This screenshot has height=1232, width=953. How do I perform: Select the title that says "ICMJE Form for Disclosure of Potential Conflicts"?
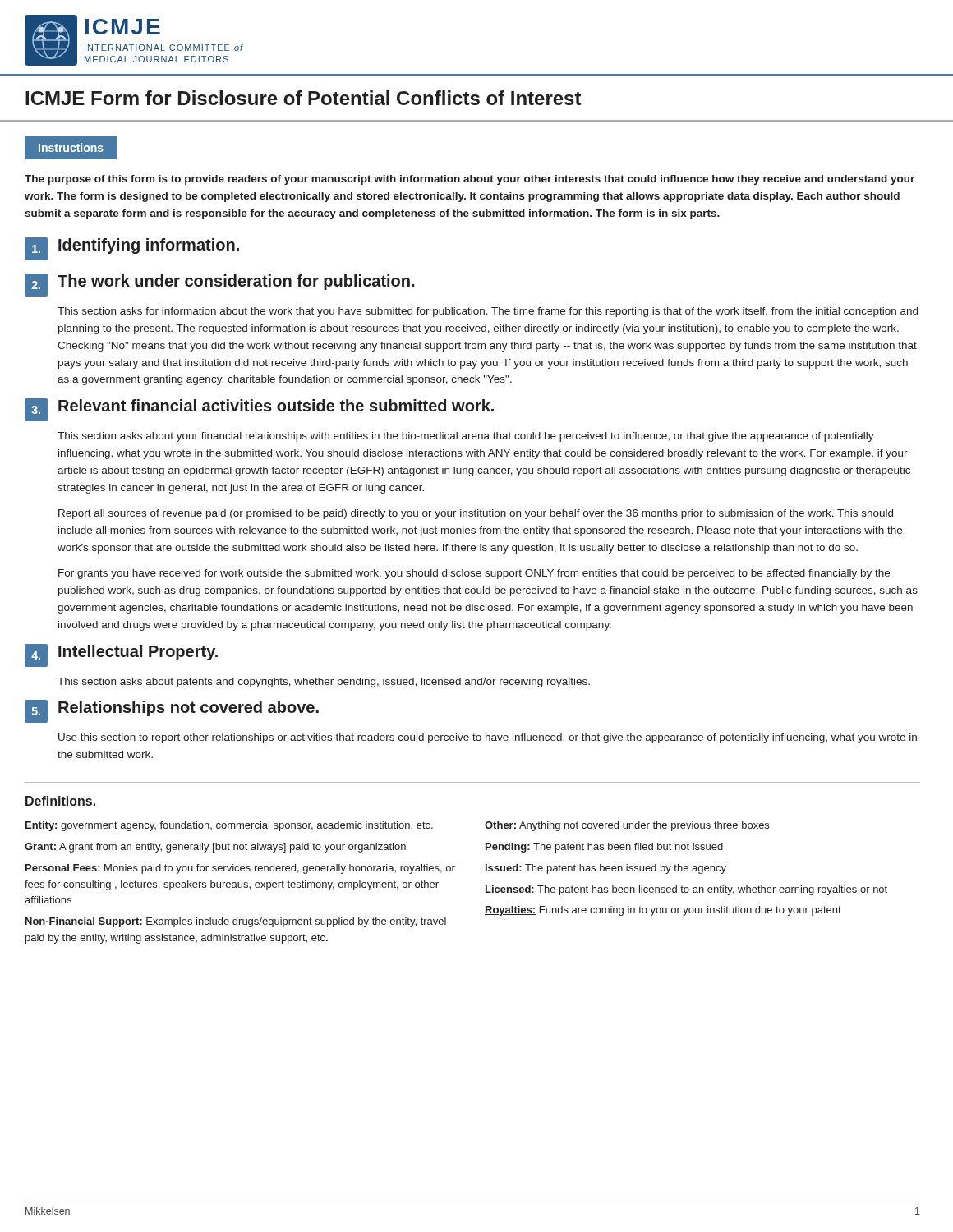[x=303, y=98]
